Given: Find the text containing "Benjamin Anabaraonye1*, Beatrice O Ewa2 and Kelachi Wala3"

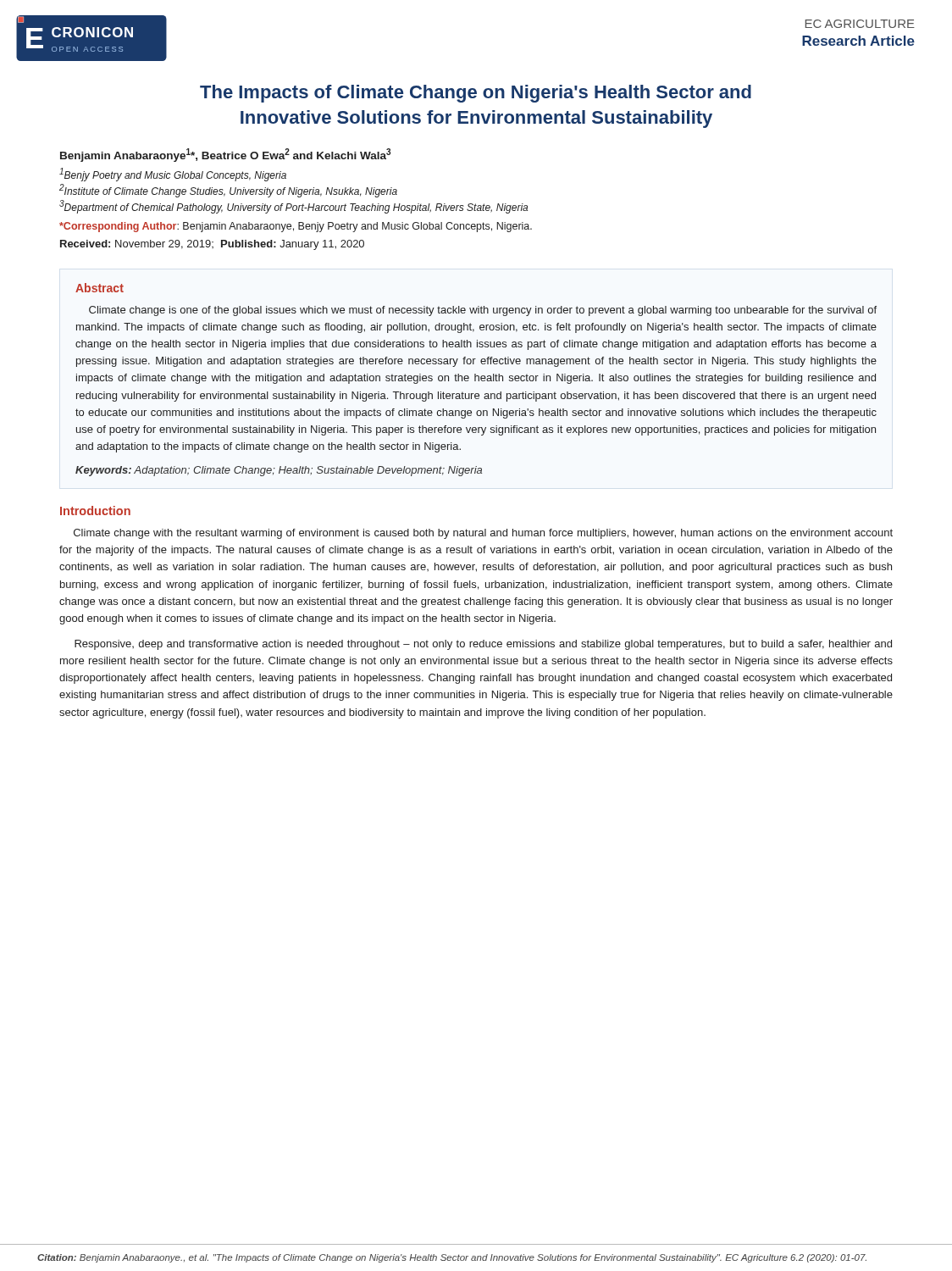Looking at the screenshot, I should [225, 154].
